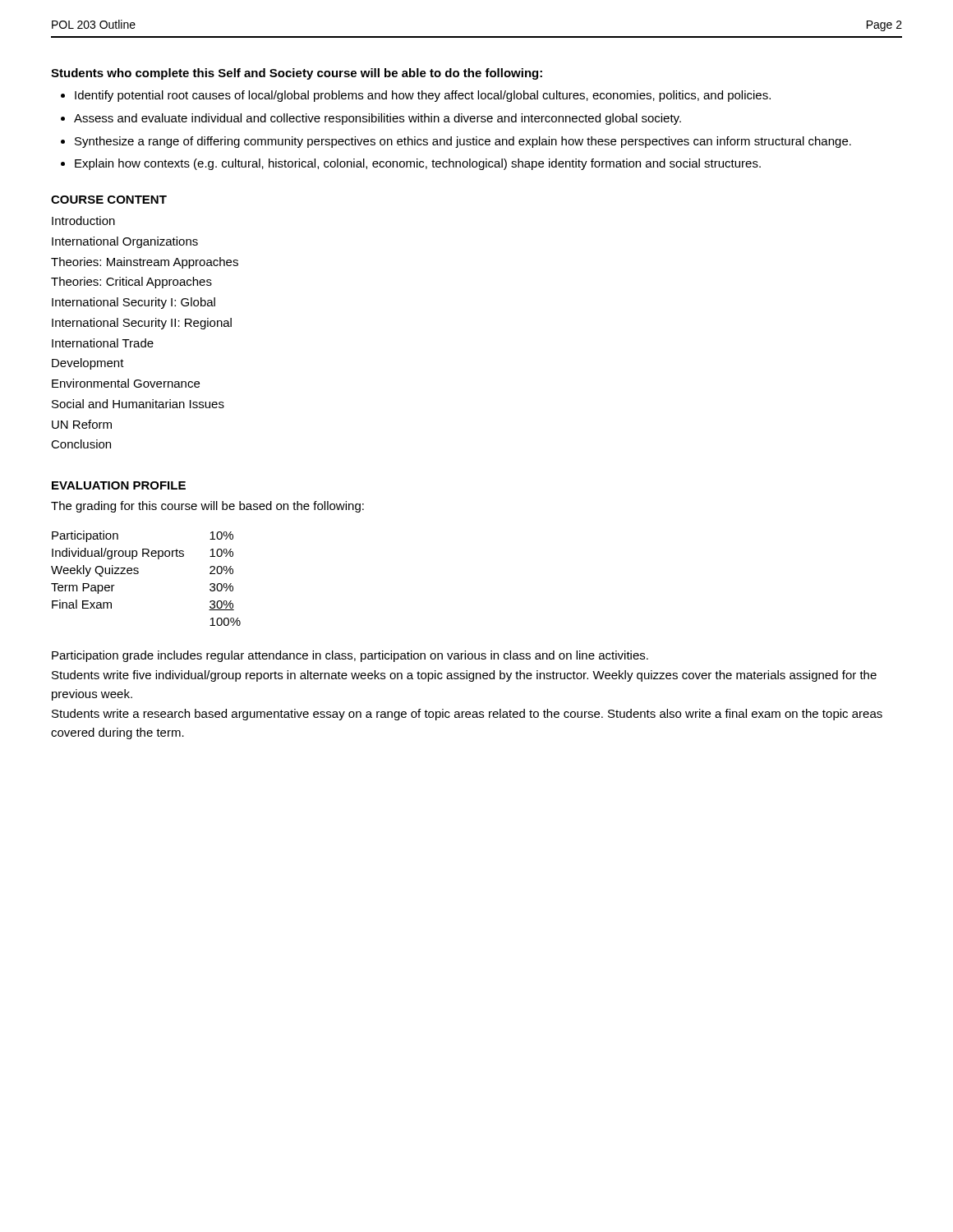The image size is (953, 1232).
Task: Find the passage starting "COURSE CONTENT"
Action: 109,199
